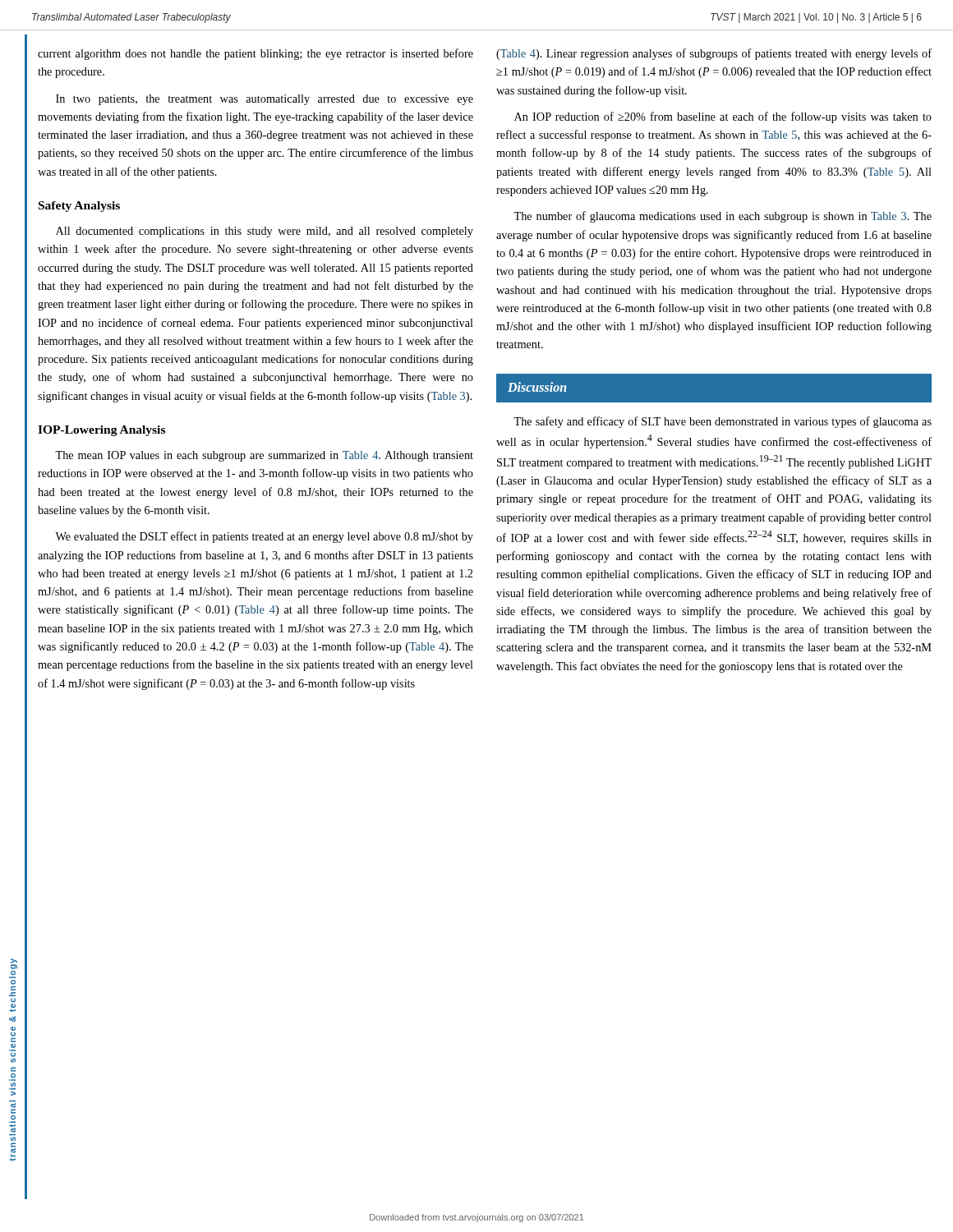Image resolution: width=953 pixels, height=1232 pixels.
Task: Point to the block beginning "We evaluated the DSLT effect in patients treated"
Action: coord(256,610)
